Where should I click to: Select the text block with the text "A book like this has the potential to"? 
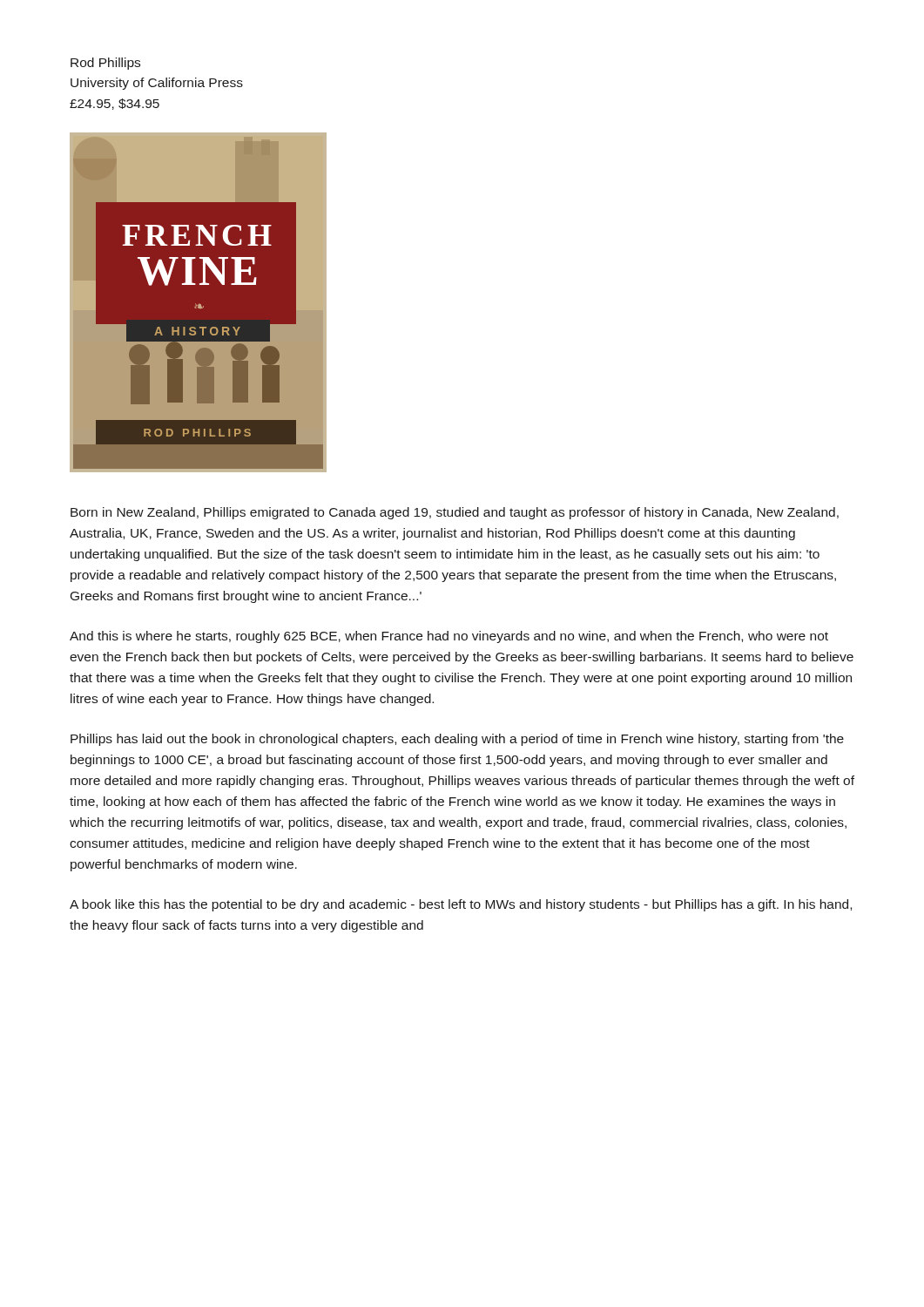coord(461,914)
